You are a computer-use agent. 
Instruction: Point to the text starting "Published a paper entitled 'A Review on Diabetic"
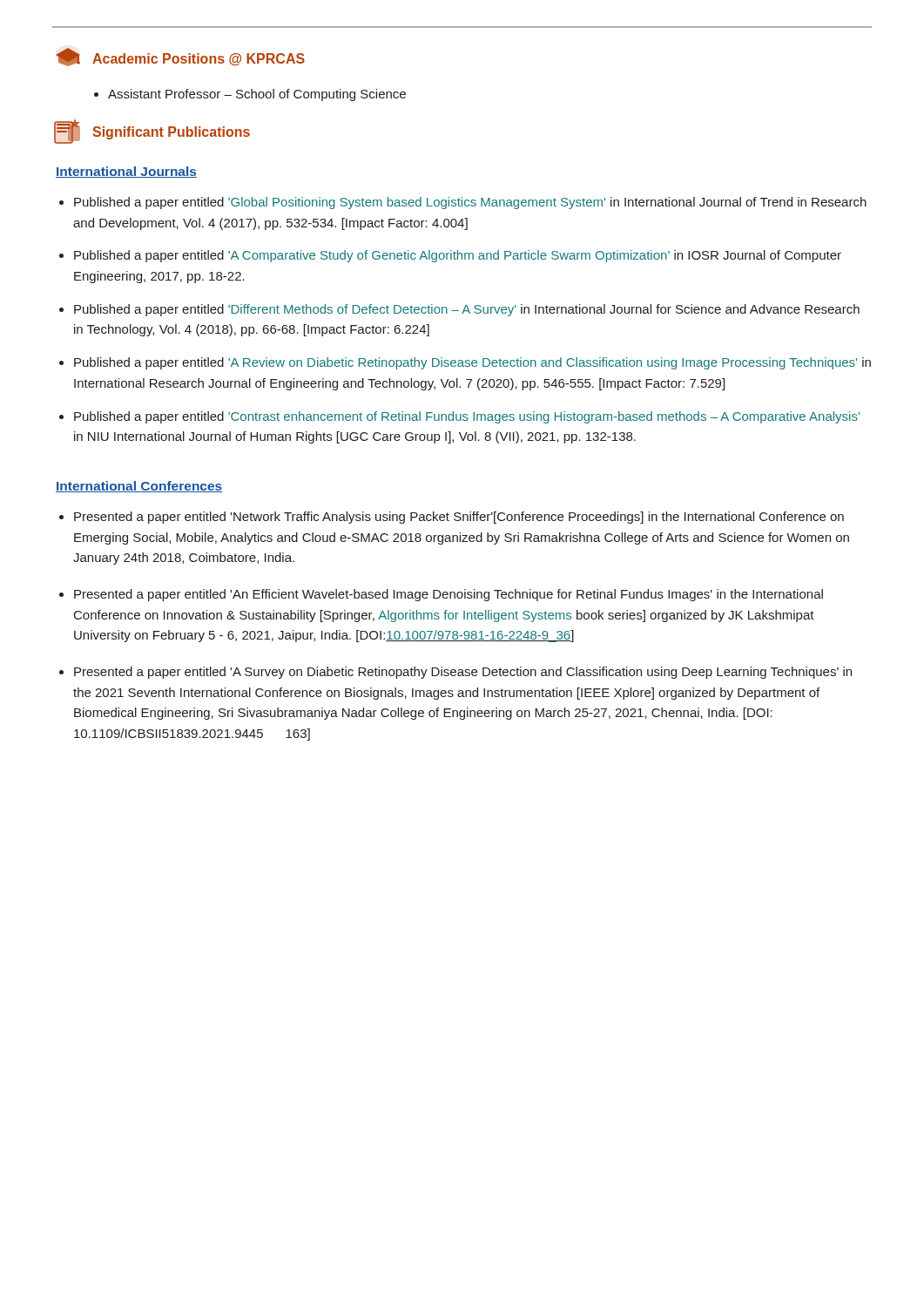point(472,373)
